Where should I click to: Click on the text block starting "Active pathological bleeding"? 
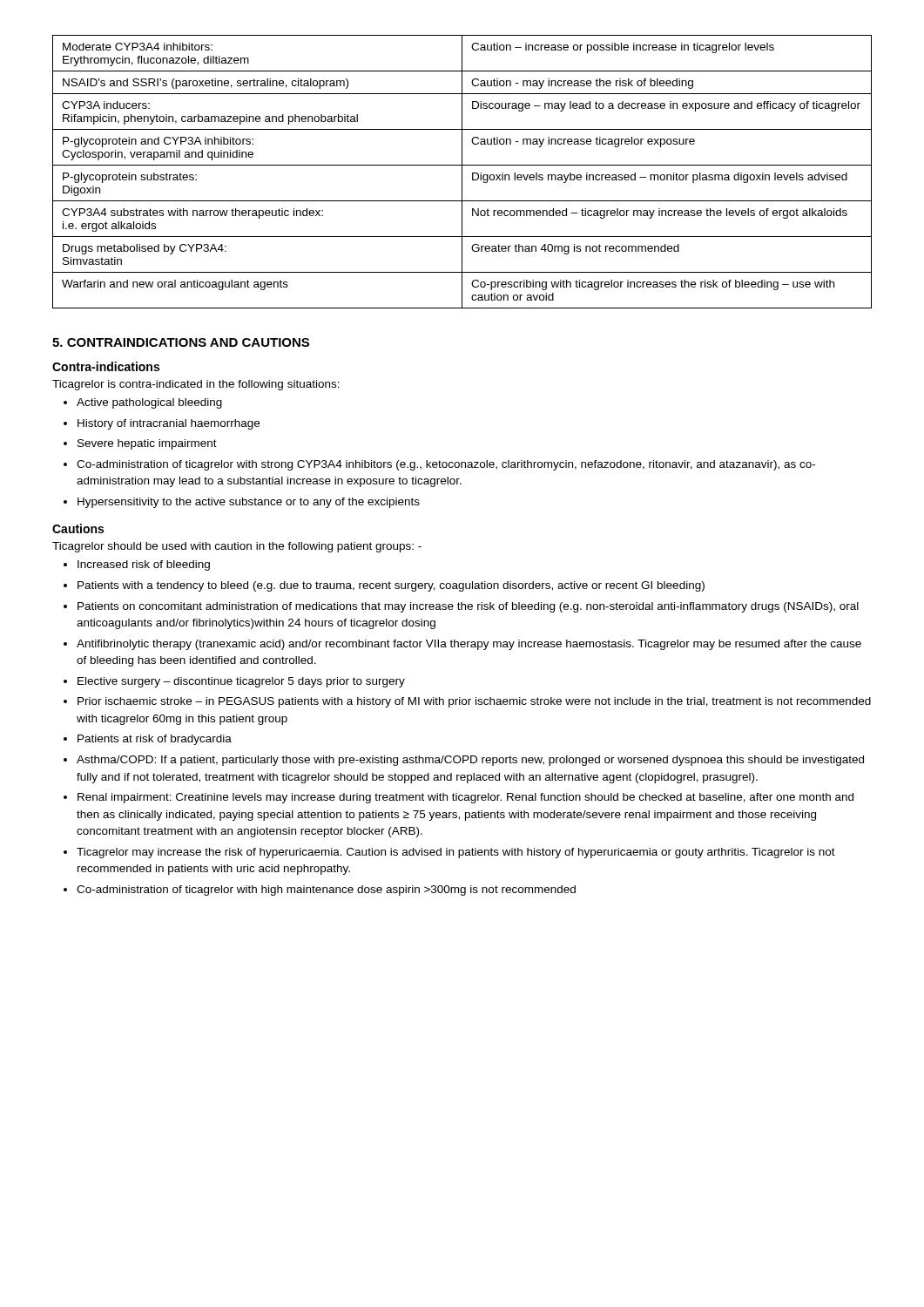click(150, 402)
